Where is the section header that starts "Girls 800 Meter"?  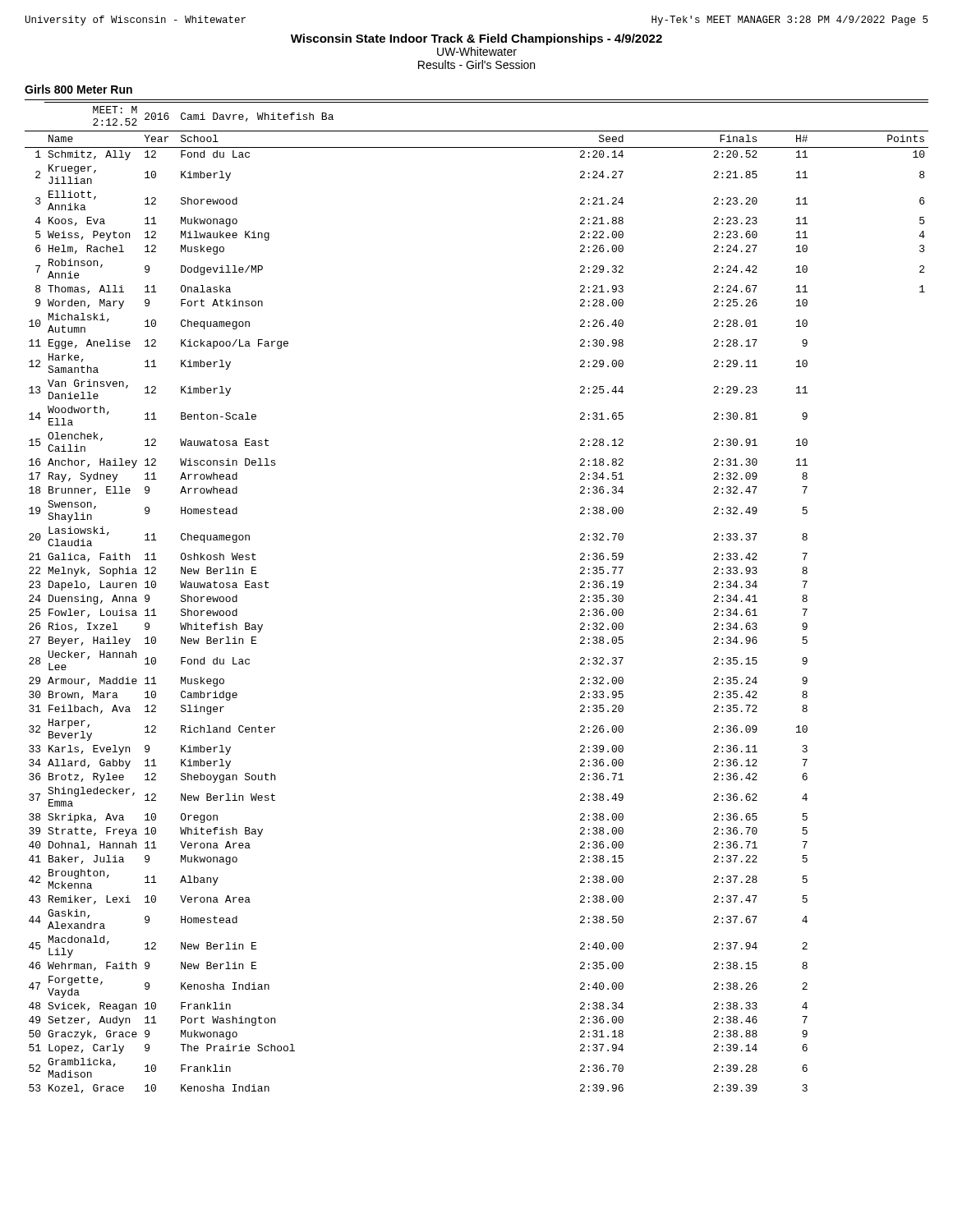coord(79,90)
